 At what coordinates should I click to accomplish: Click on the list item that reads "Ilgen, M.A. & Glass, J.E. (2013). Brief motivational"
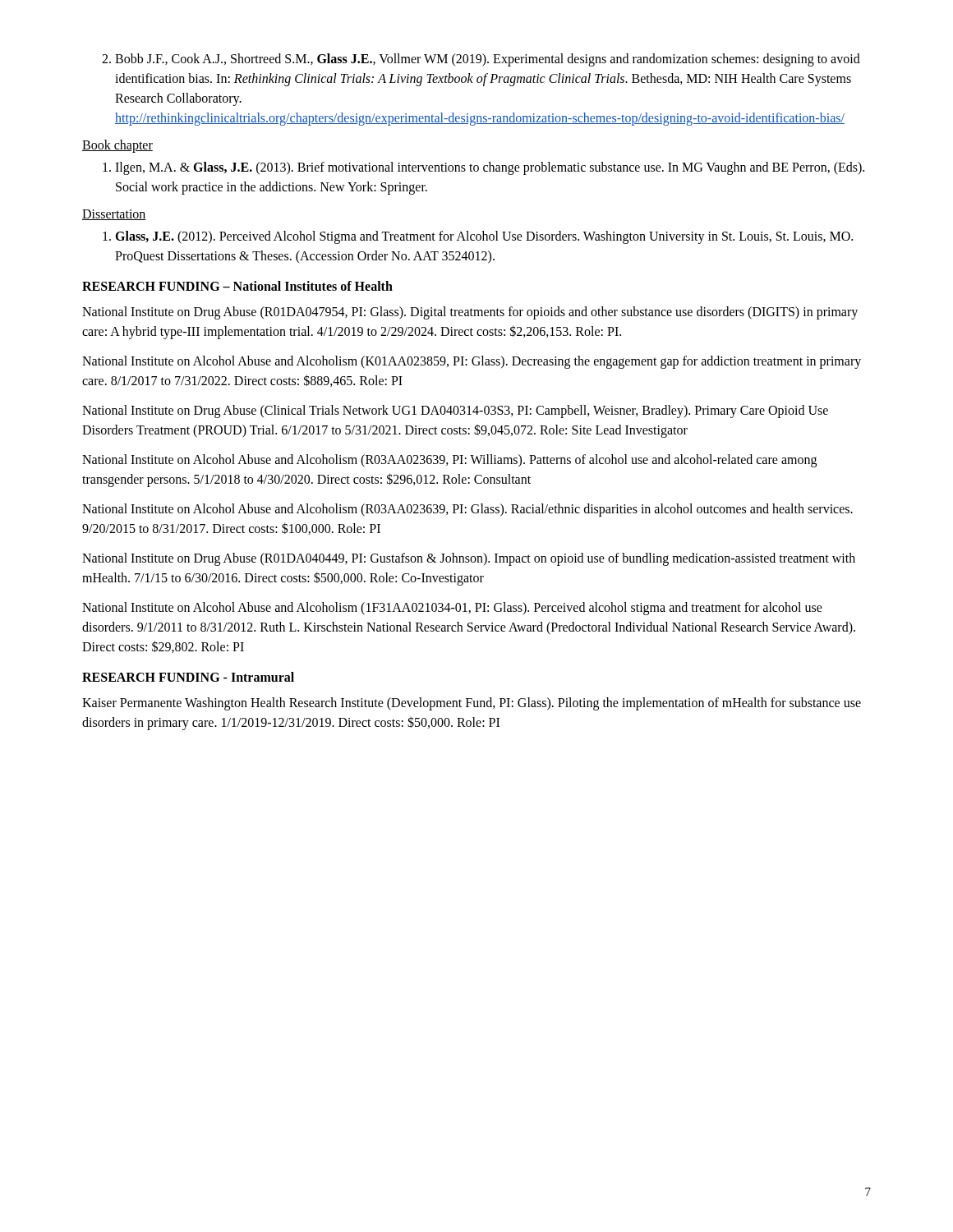pyautogui.click(x=476, y=177)
